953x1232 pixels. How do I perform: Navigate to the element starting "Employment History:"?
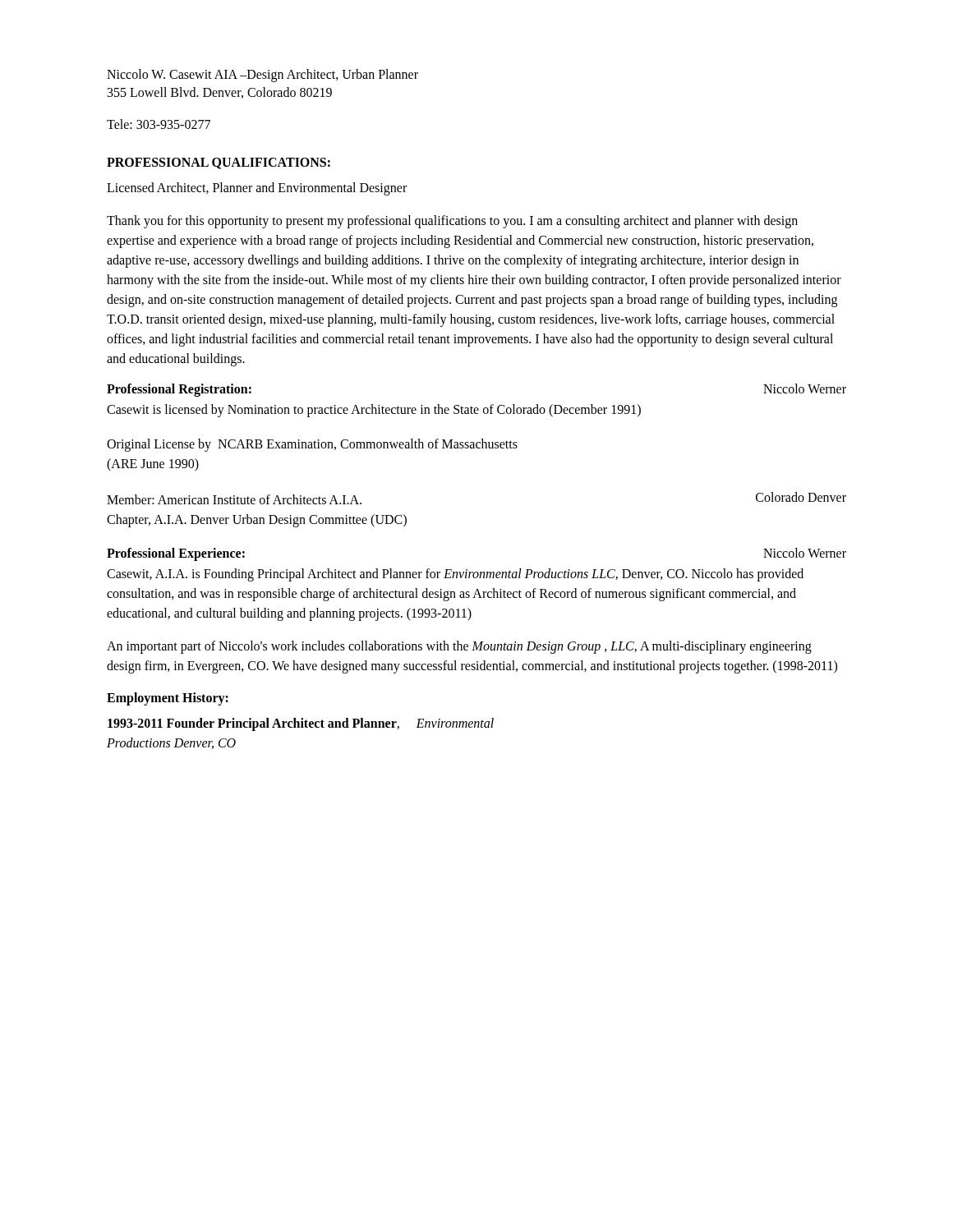(x=168, y=698)
